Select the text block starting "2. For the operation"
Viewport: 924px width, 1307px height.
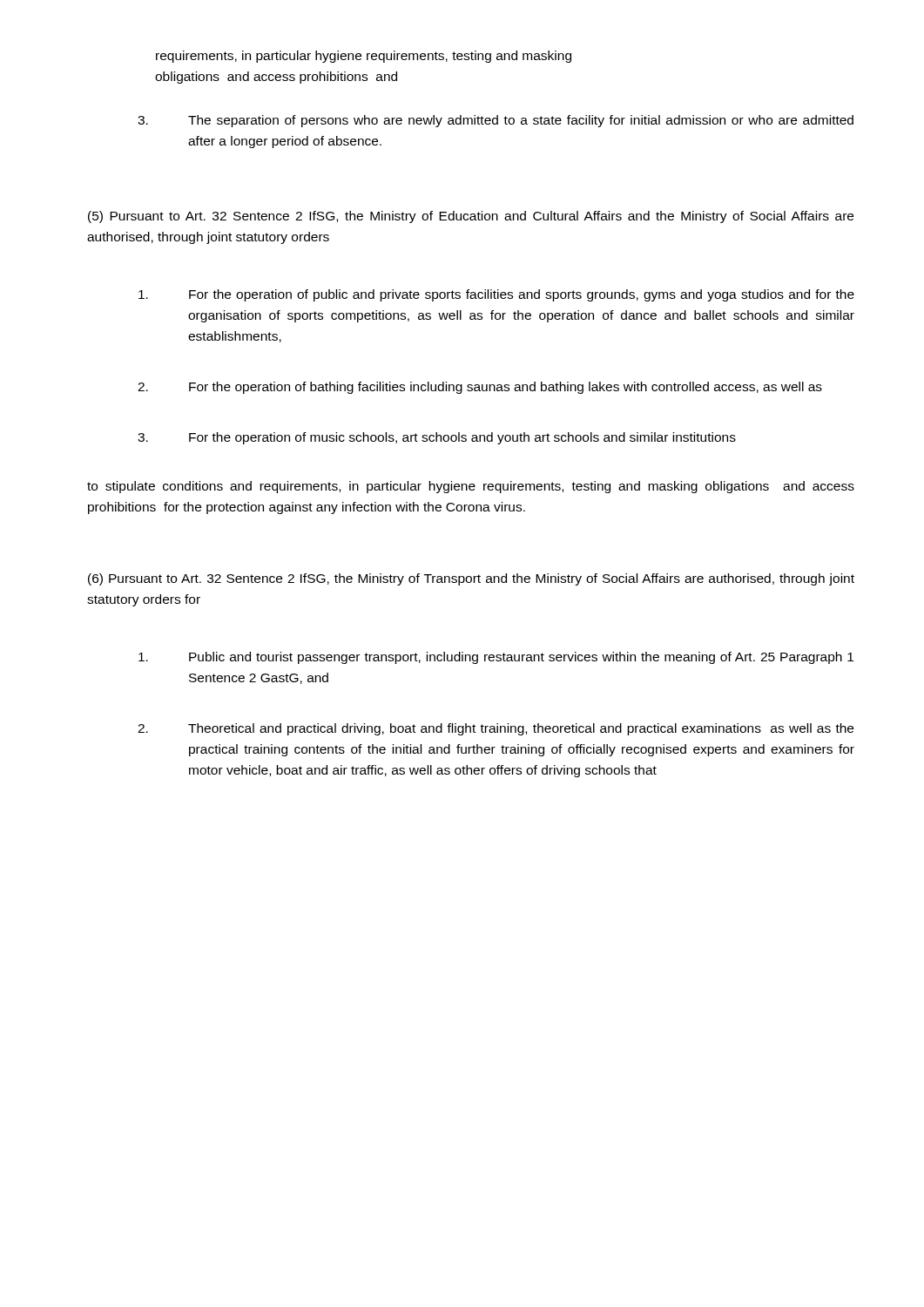(x=487, y=387)
